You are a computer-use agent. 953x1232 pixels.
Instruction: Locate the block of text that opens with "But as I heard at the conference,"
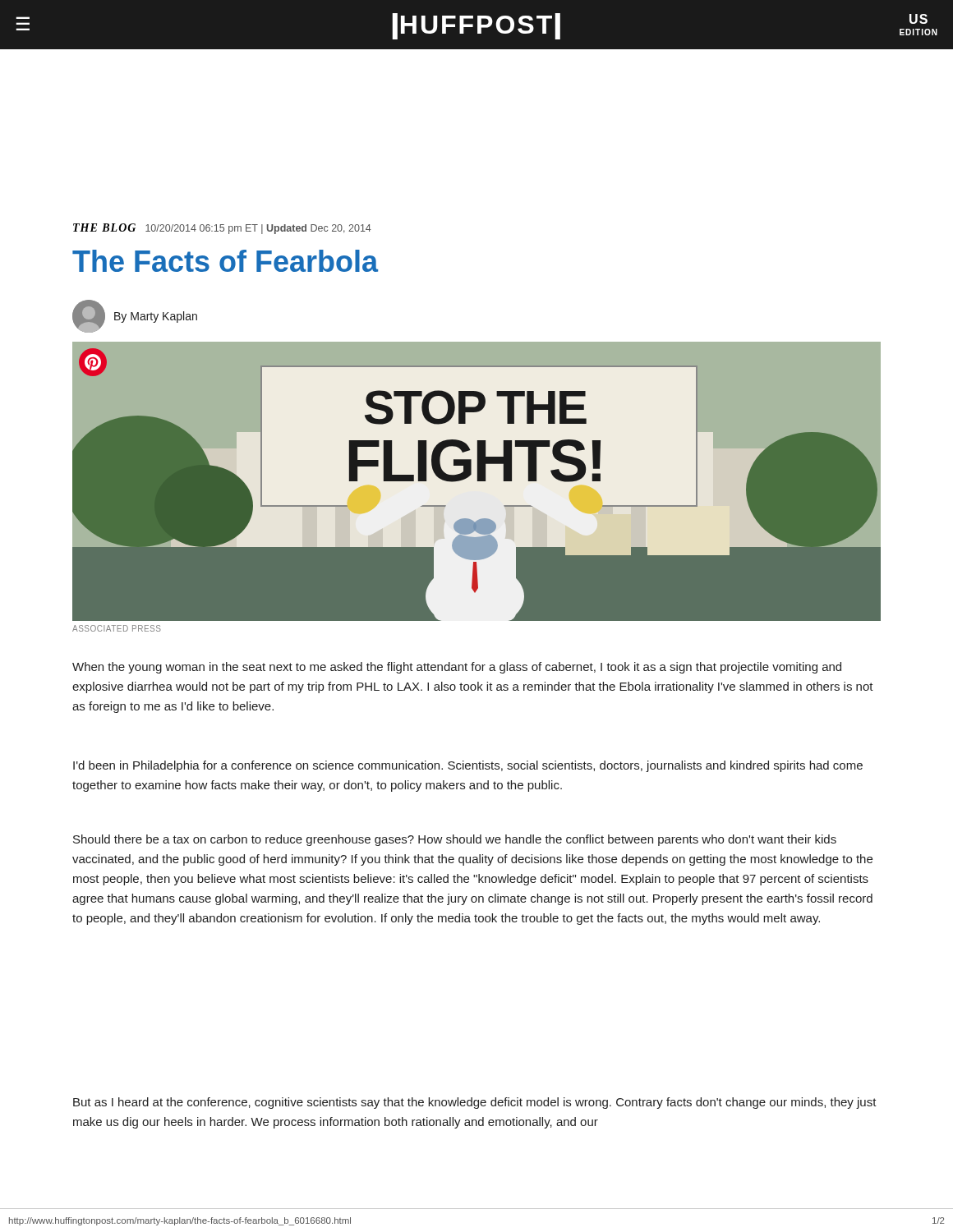pyautogui.click(x=476, y=1112)
